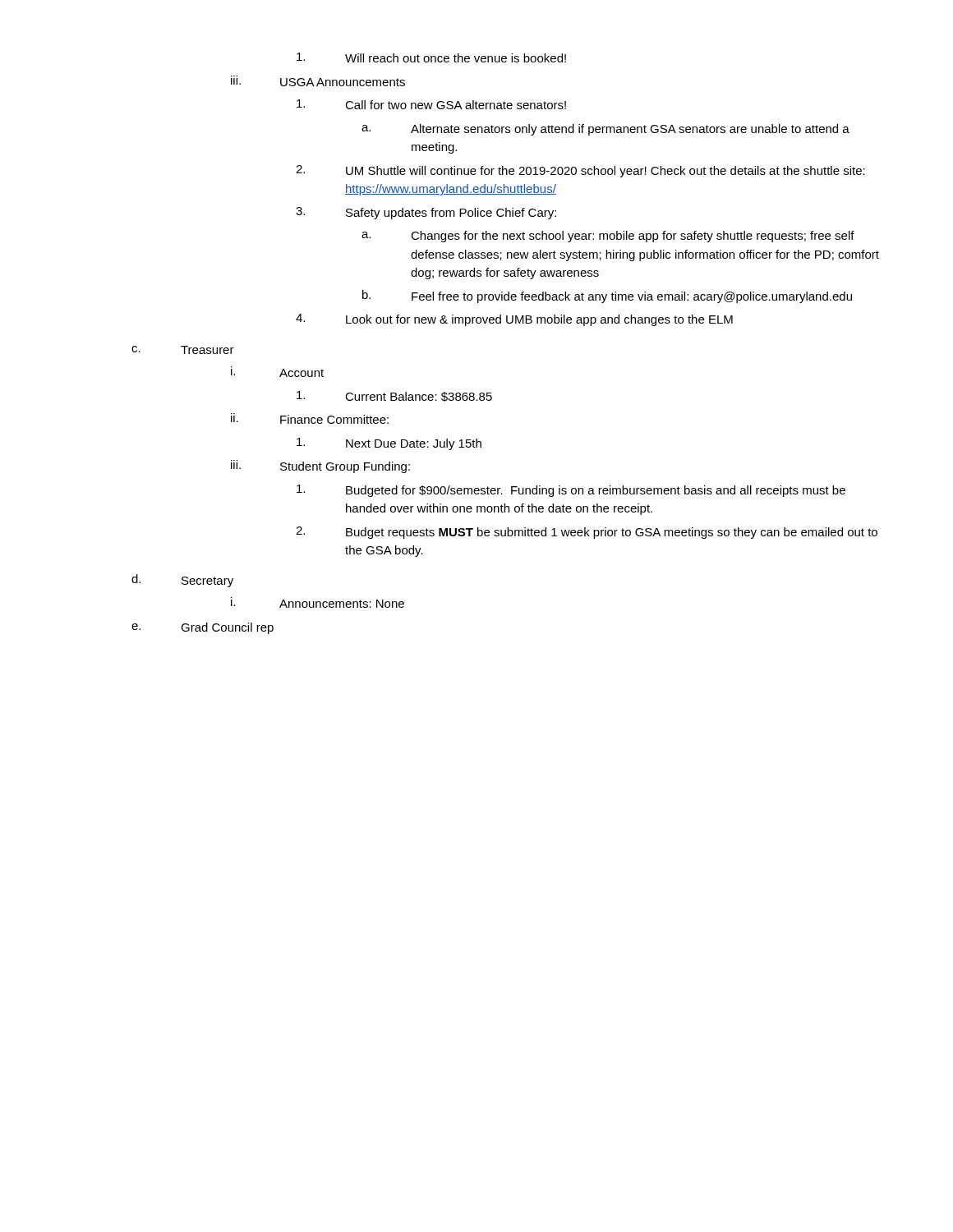The image size is (953, 1232).
Task: Click on the list item with the text "ii. Finance Committee:"
Action: click(x=310, y=418)
